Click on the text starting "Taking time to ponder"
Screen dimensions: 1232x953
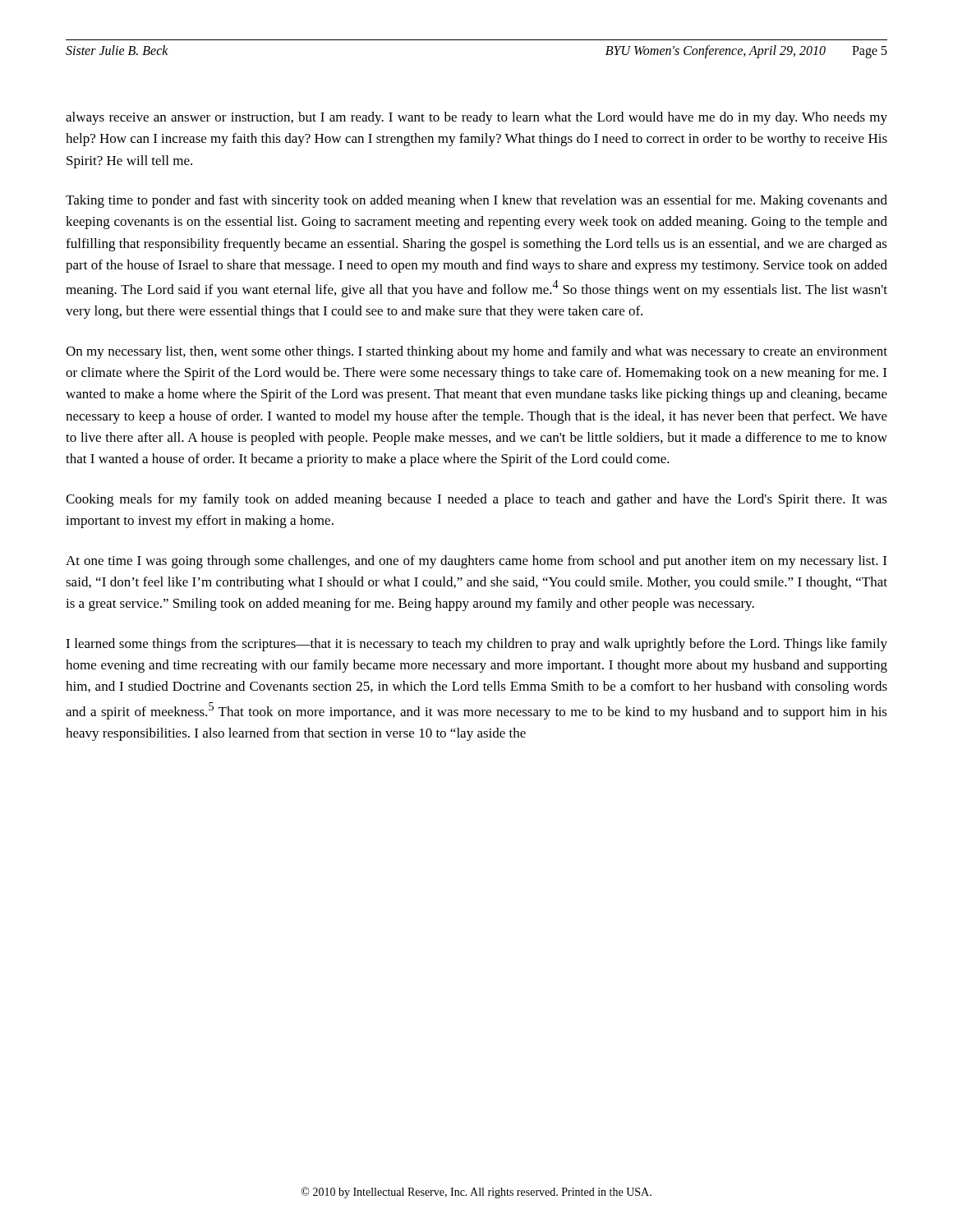point(476,256)
